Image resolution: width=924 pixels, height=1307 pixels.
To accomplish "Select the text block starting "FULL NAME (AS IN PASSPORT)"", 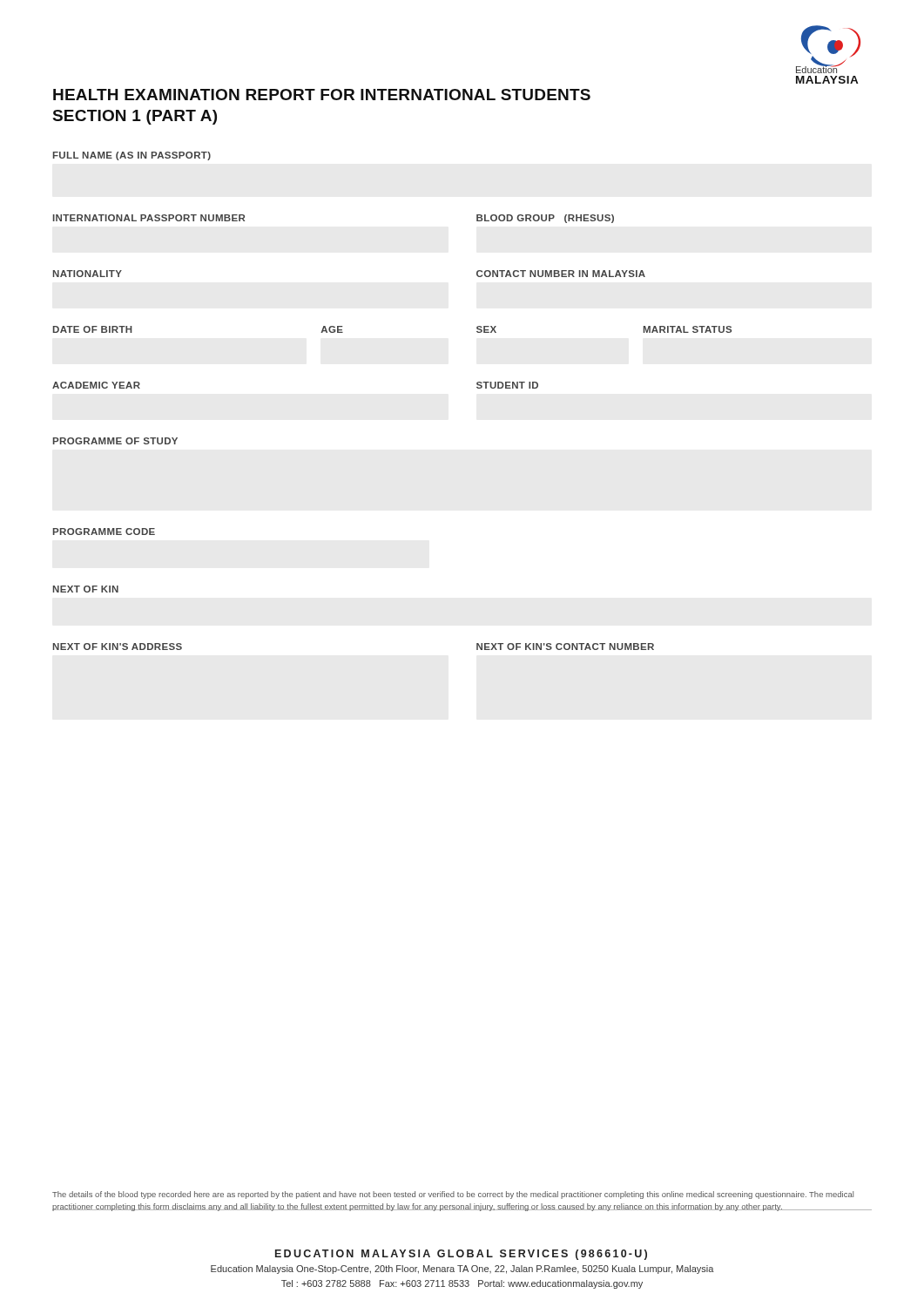I will click(x=132, y=155).
